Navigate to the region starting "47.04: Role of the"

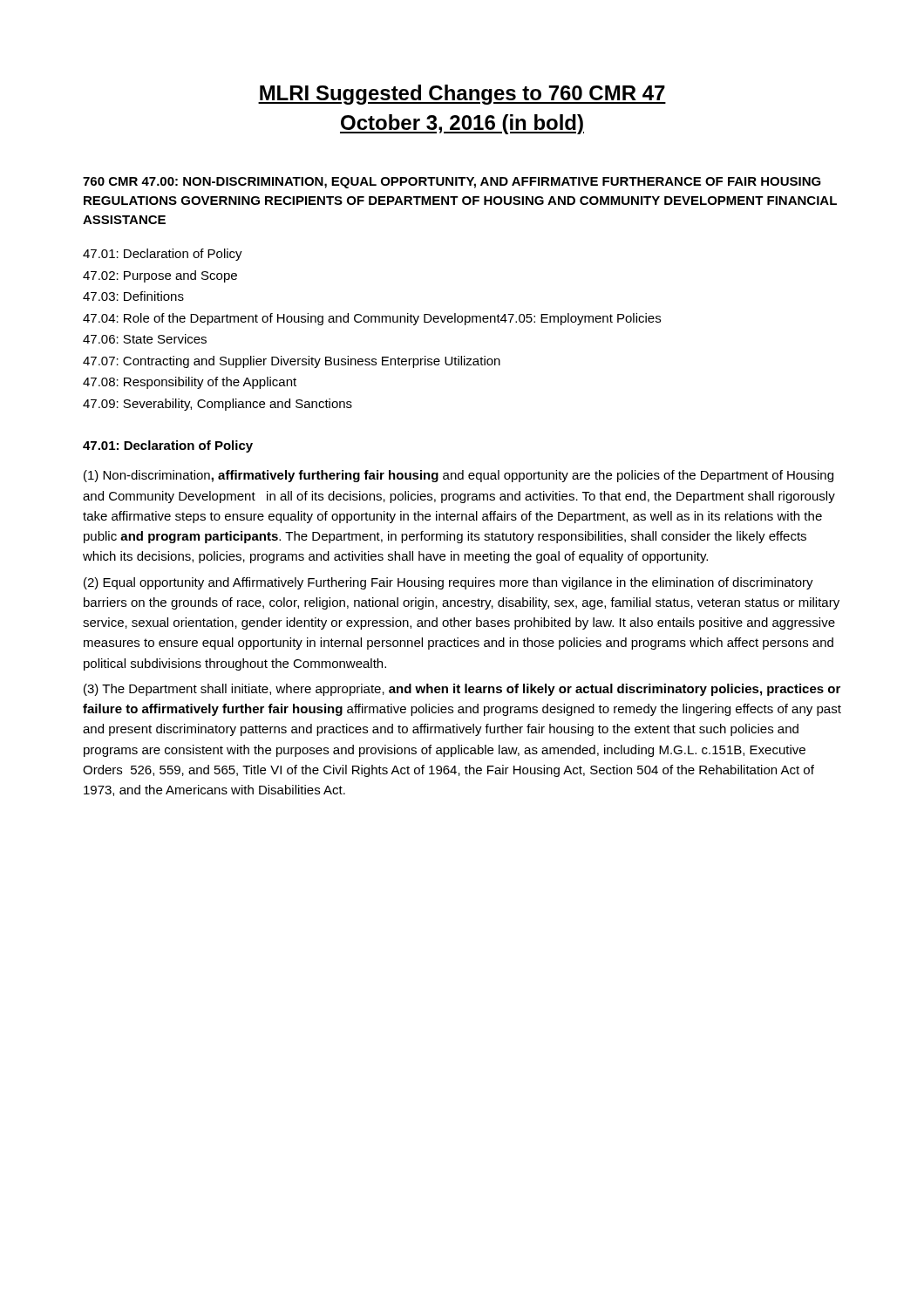pyautogui.click(x=372, y=318)
